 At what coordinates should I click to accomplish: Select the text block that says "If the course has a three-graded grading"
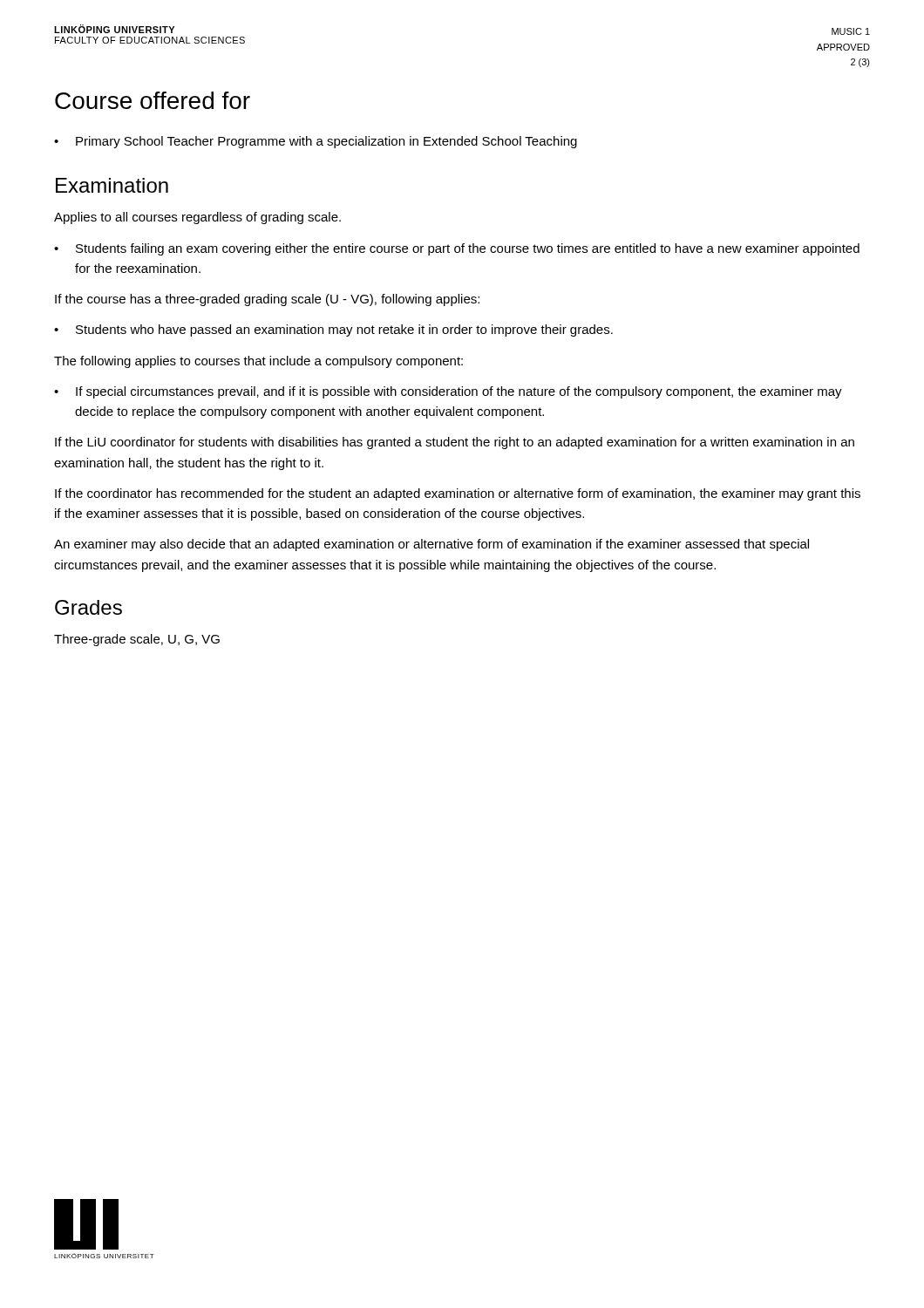(267, 299)
